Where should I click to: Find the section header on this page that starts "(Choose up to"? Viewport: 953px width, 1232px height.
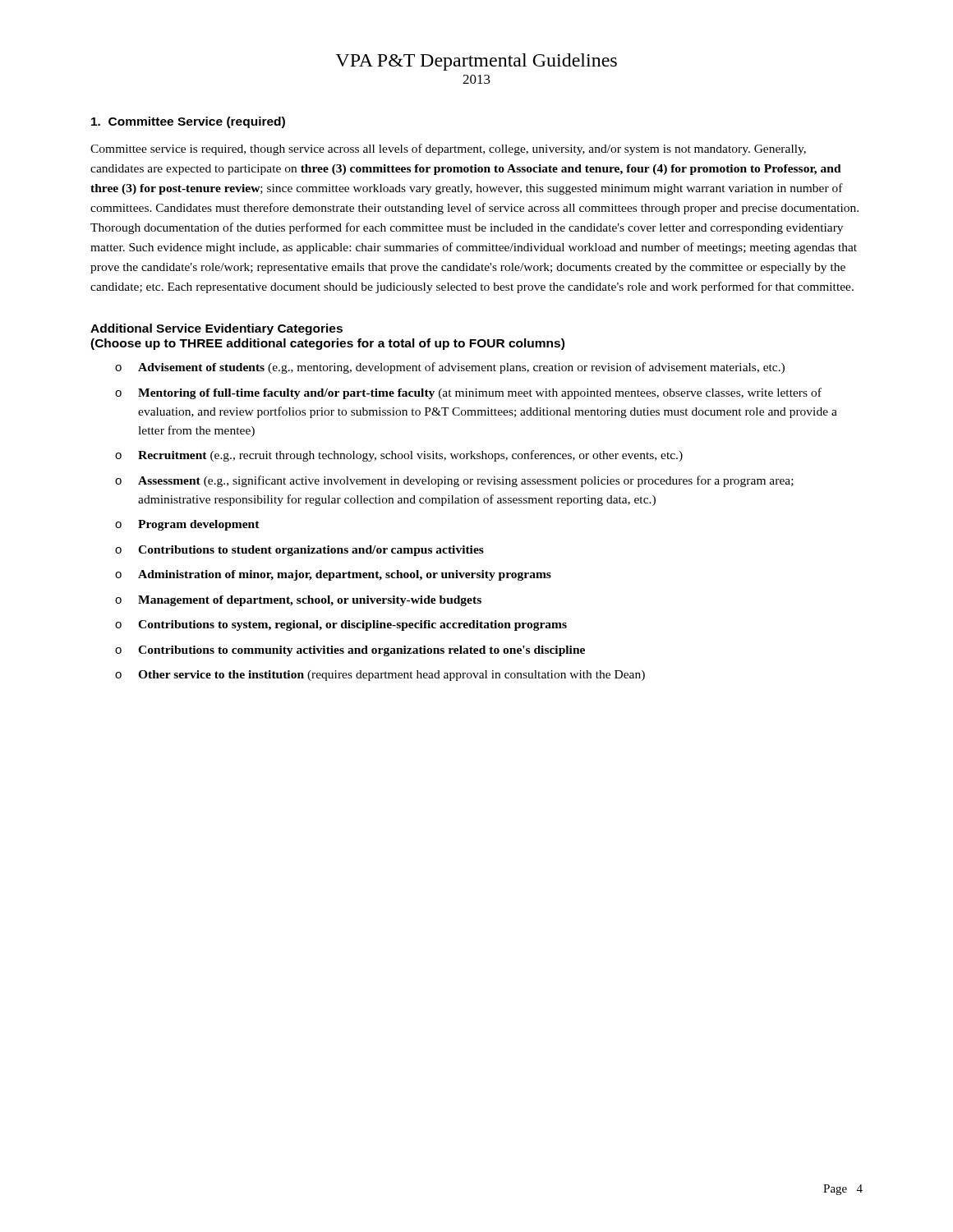328,343
